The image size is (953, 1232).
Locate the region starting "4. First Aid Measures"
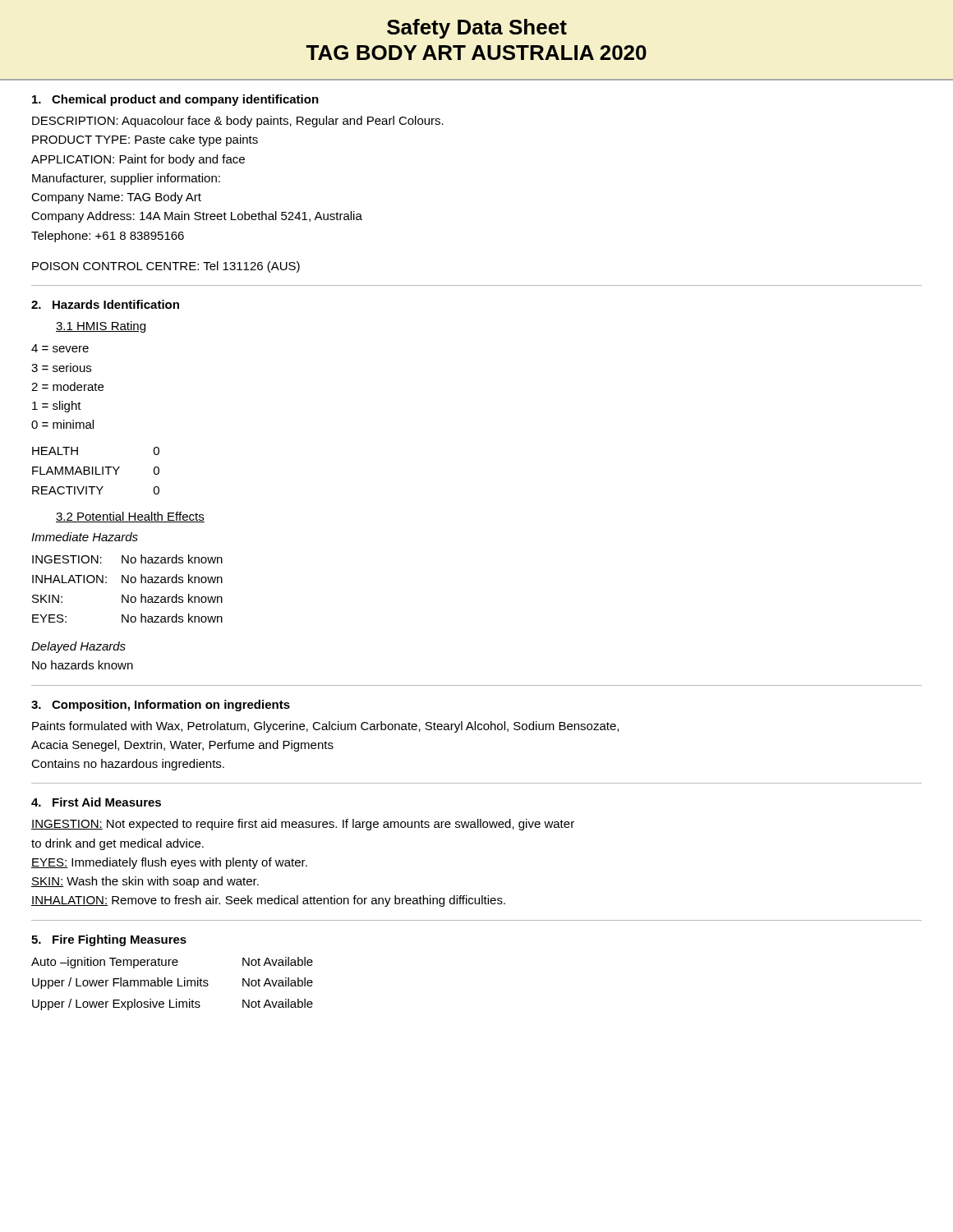coord(96,802)
